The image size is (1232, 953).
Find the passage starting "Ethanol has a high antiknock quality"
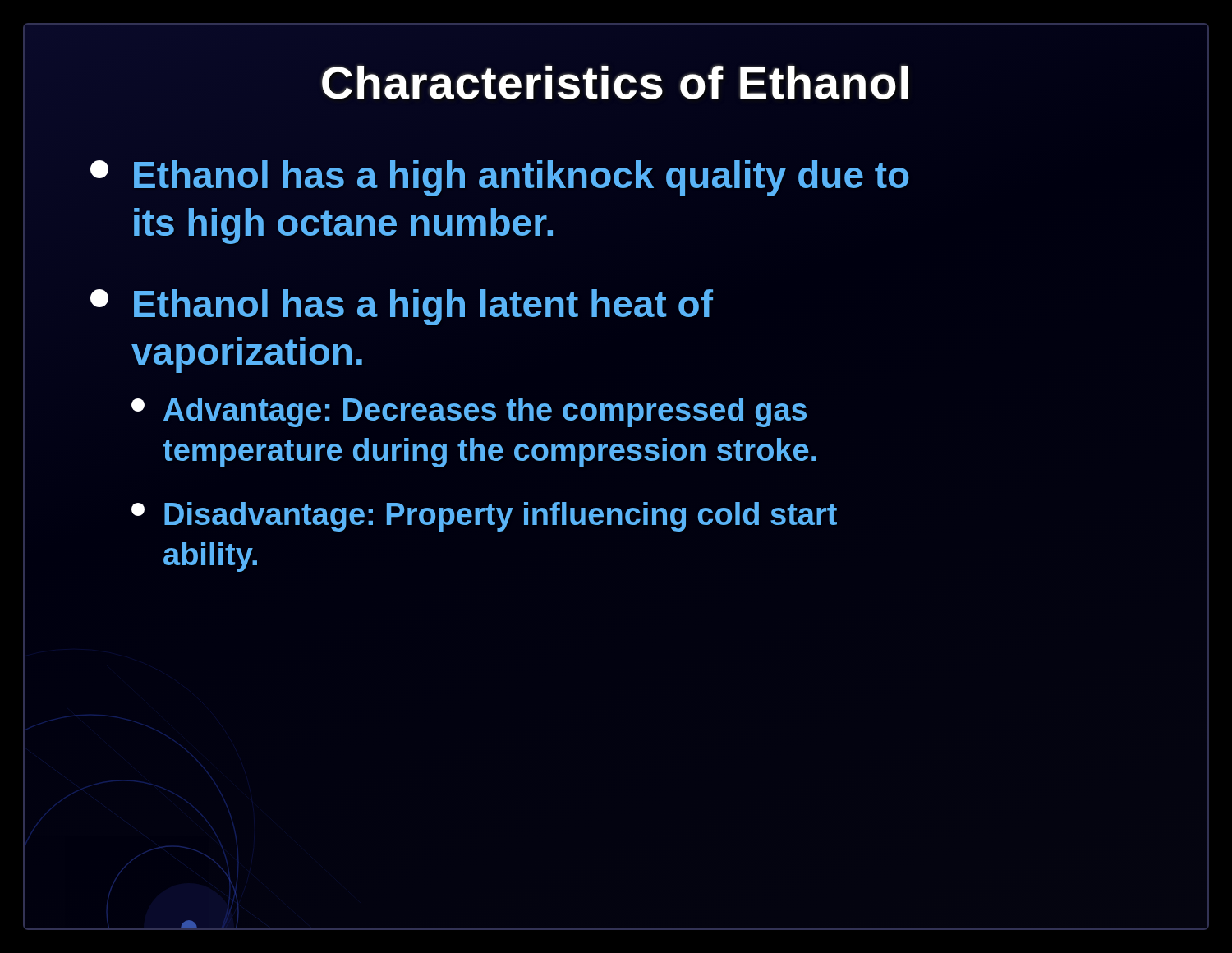(500, 199)
